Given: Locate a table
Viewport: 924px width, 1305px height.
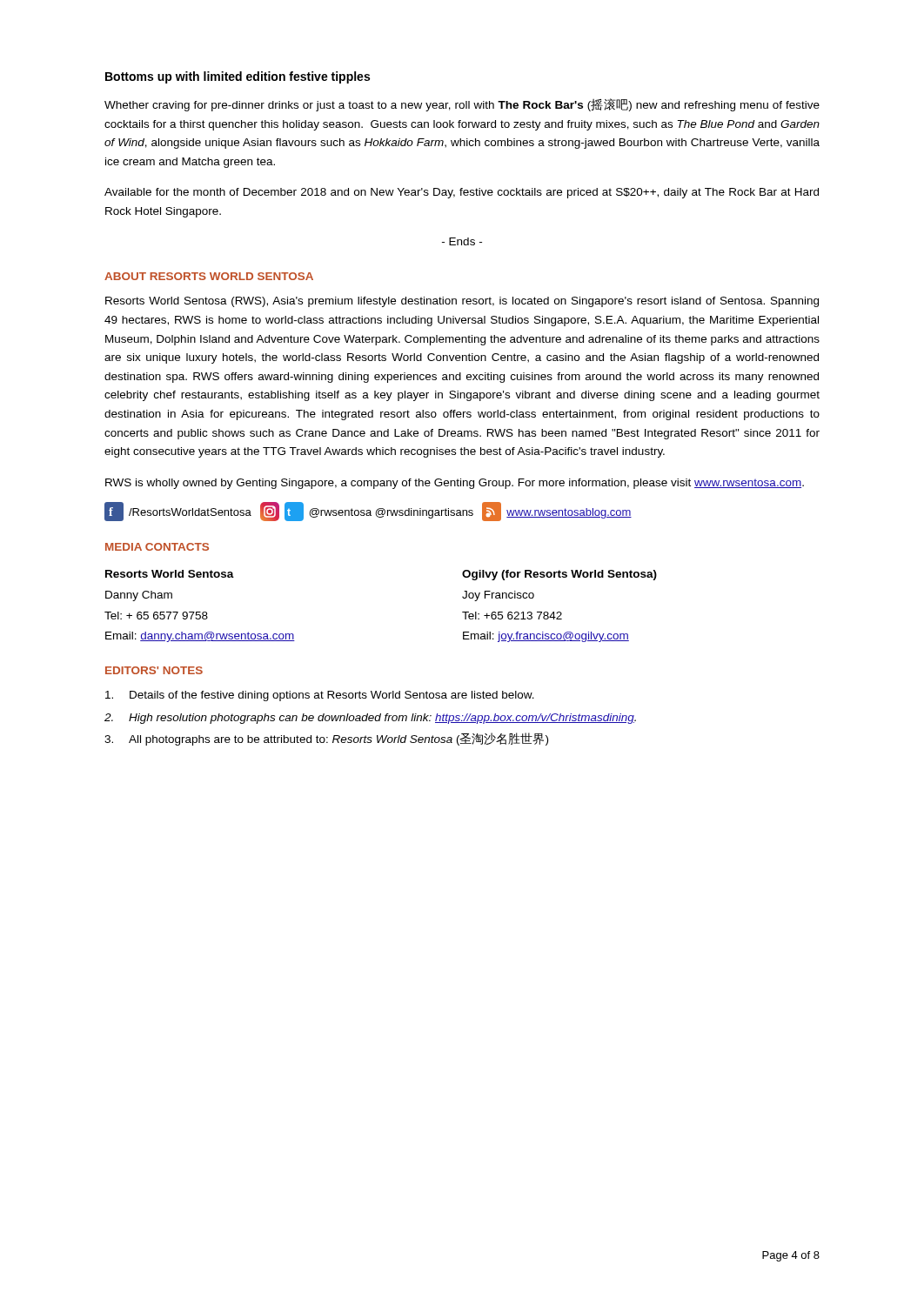Looking at the screenshot, I should (x=462, y=605).
